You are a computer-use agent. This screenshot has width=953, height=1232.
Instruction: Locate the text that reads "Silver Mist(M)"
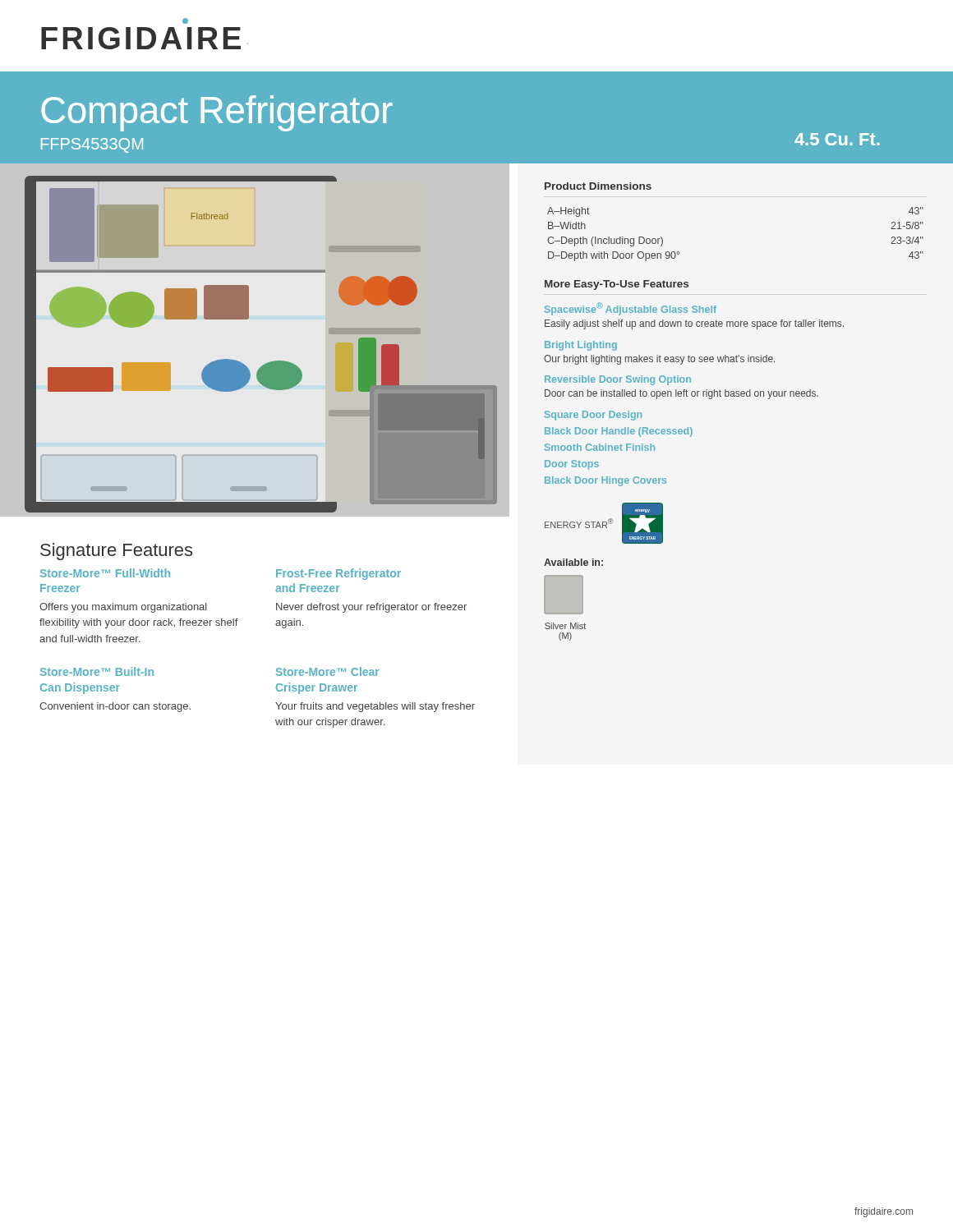tap(565, 631)
